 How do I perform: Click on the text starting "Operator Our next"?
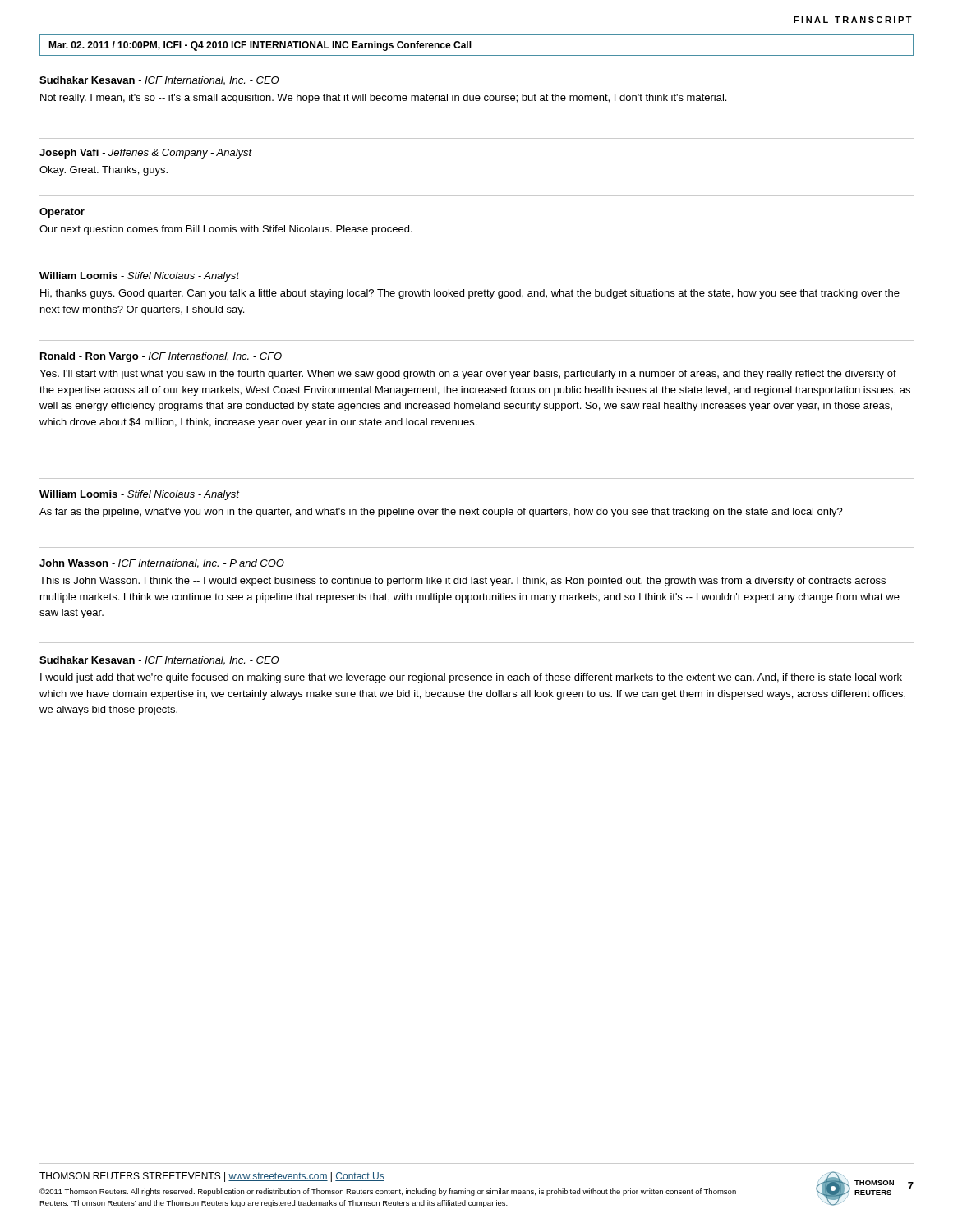(62, 213)
